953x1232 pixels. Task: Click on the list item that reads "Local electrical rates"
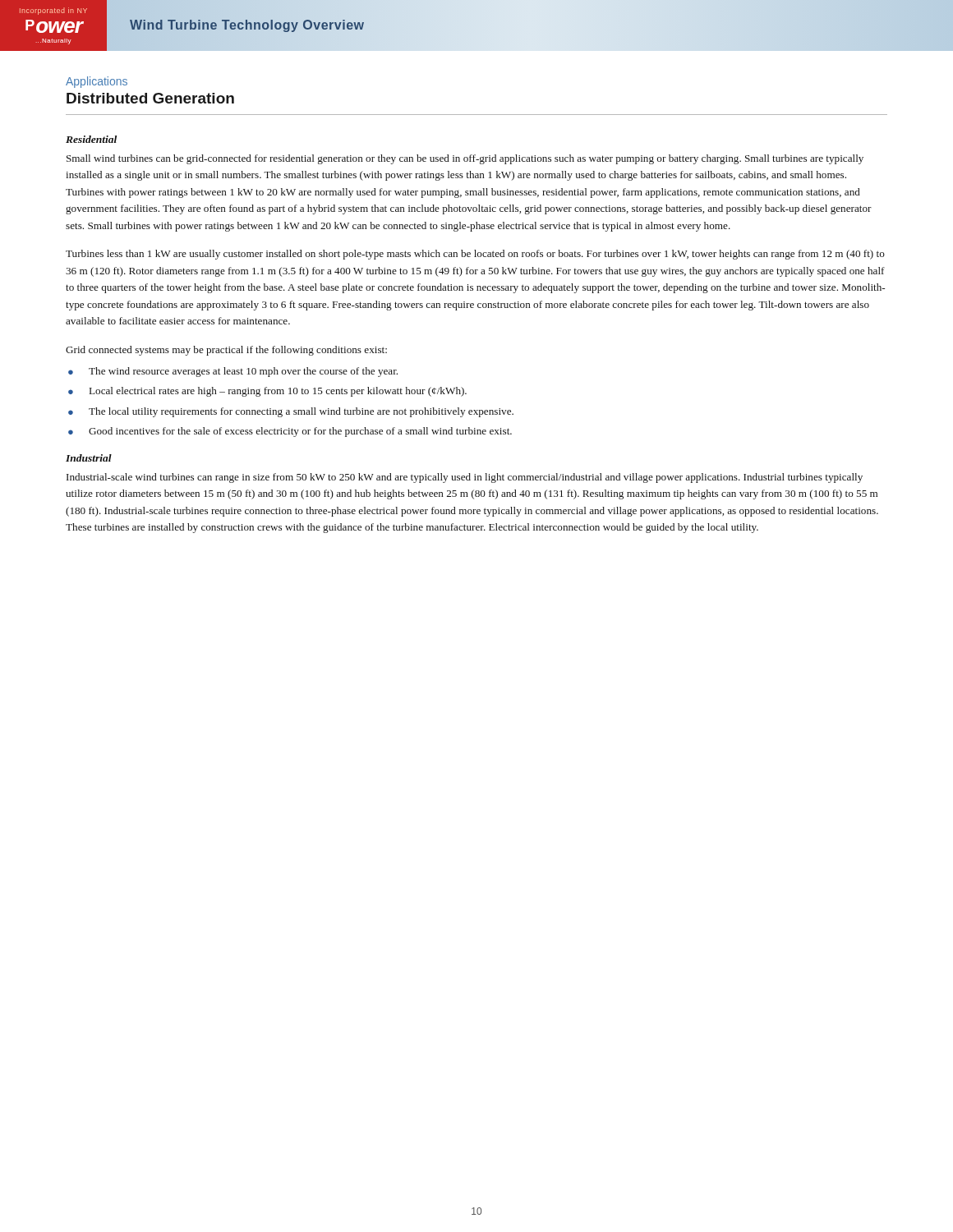coord(278,391)
